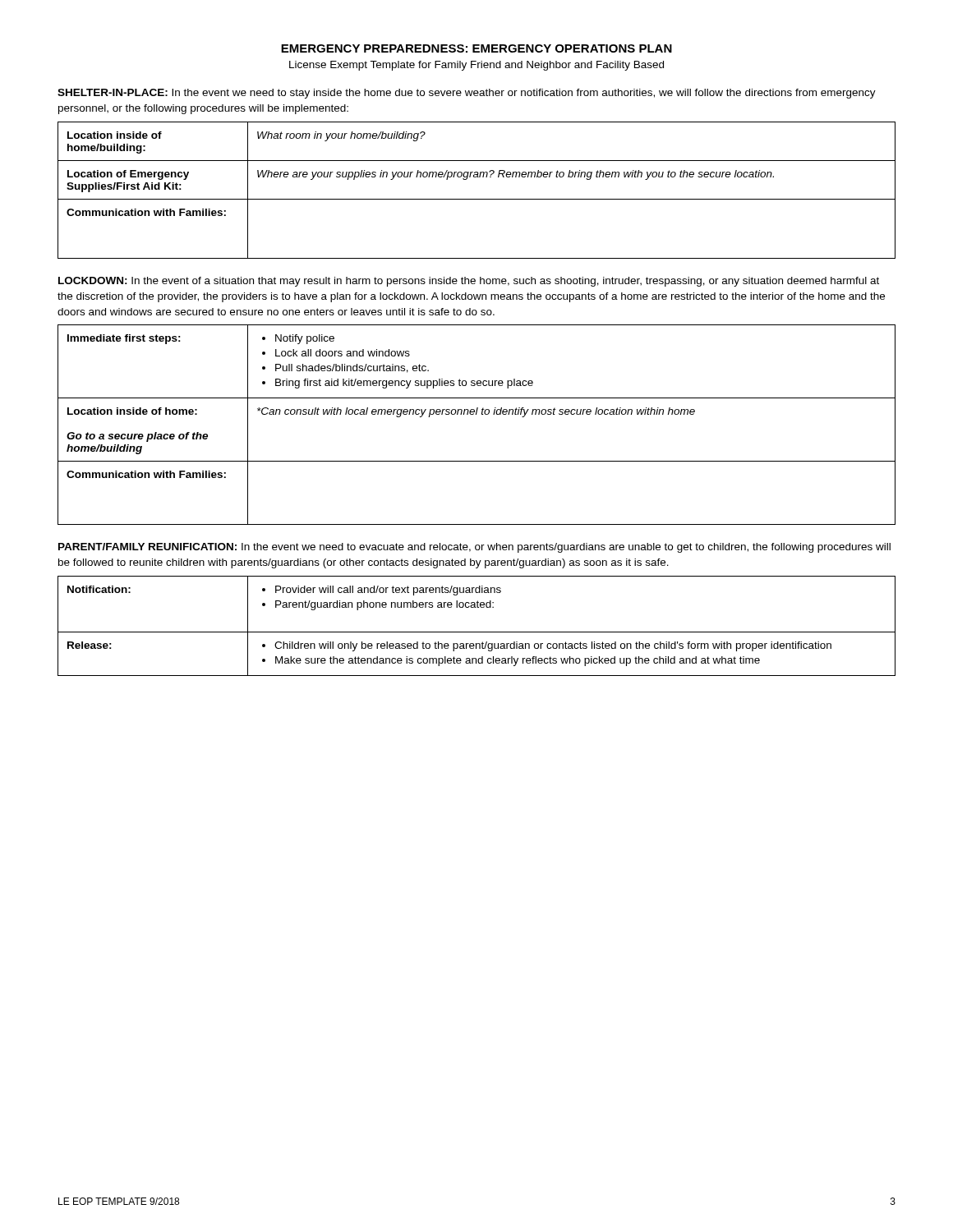Find the table that mentions "Provider will call and/or text"
The image size is (953, 1232).
[476, 626]
